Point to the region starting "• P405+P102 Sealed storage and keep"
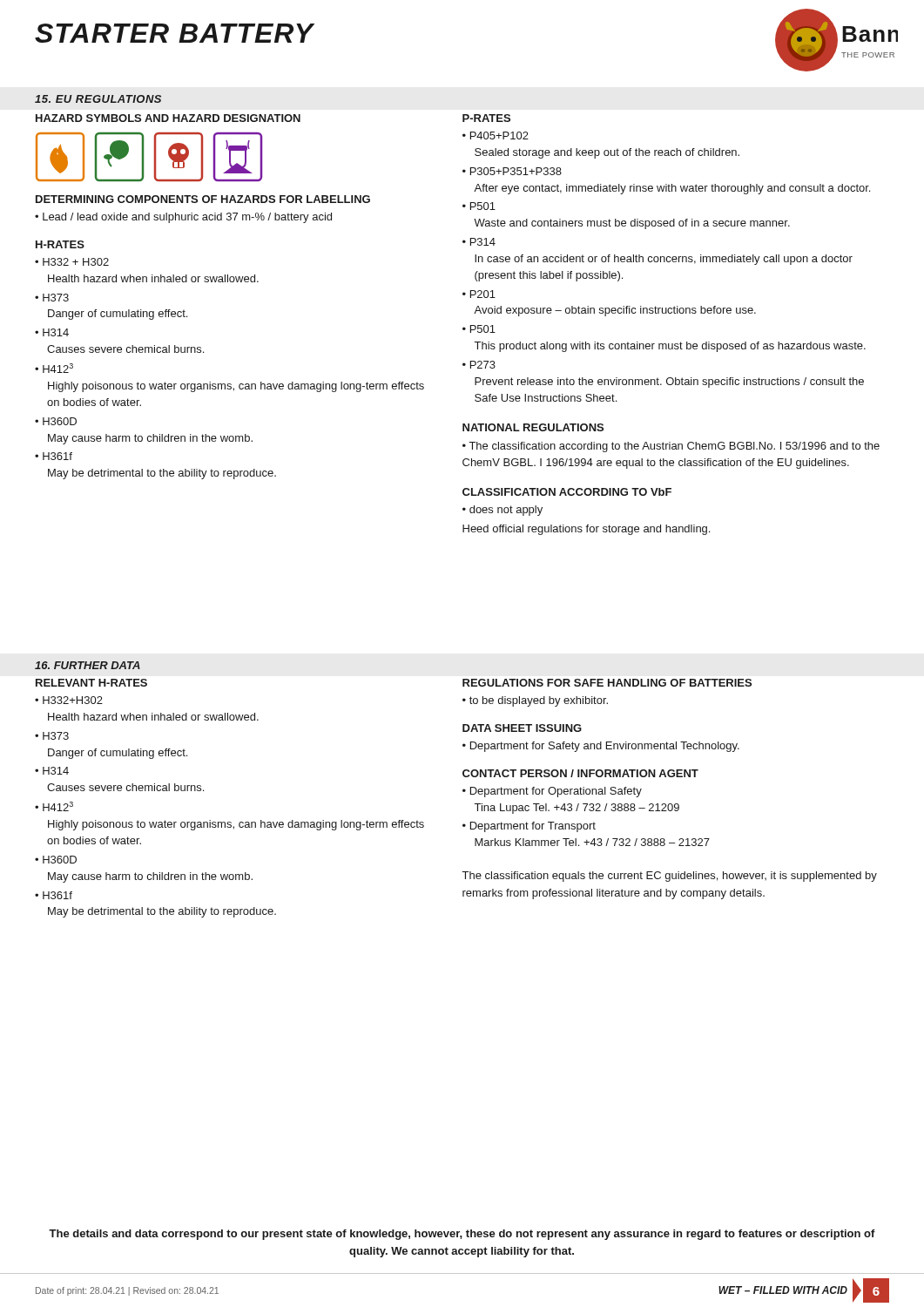This screenshot has width=924, height=1307. pyautogui.click(x=676, y=145)
